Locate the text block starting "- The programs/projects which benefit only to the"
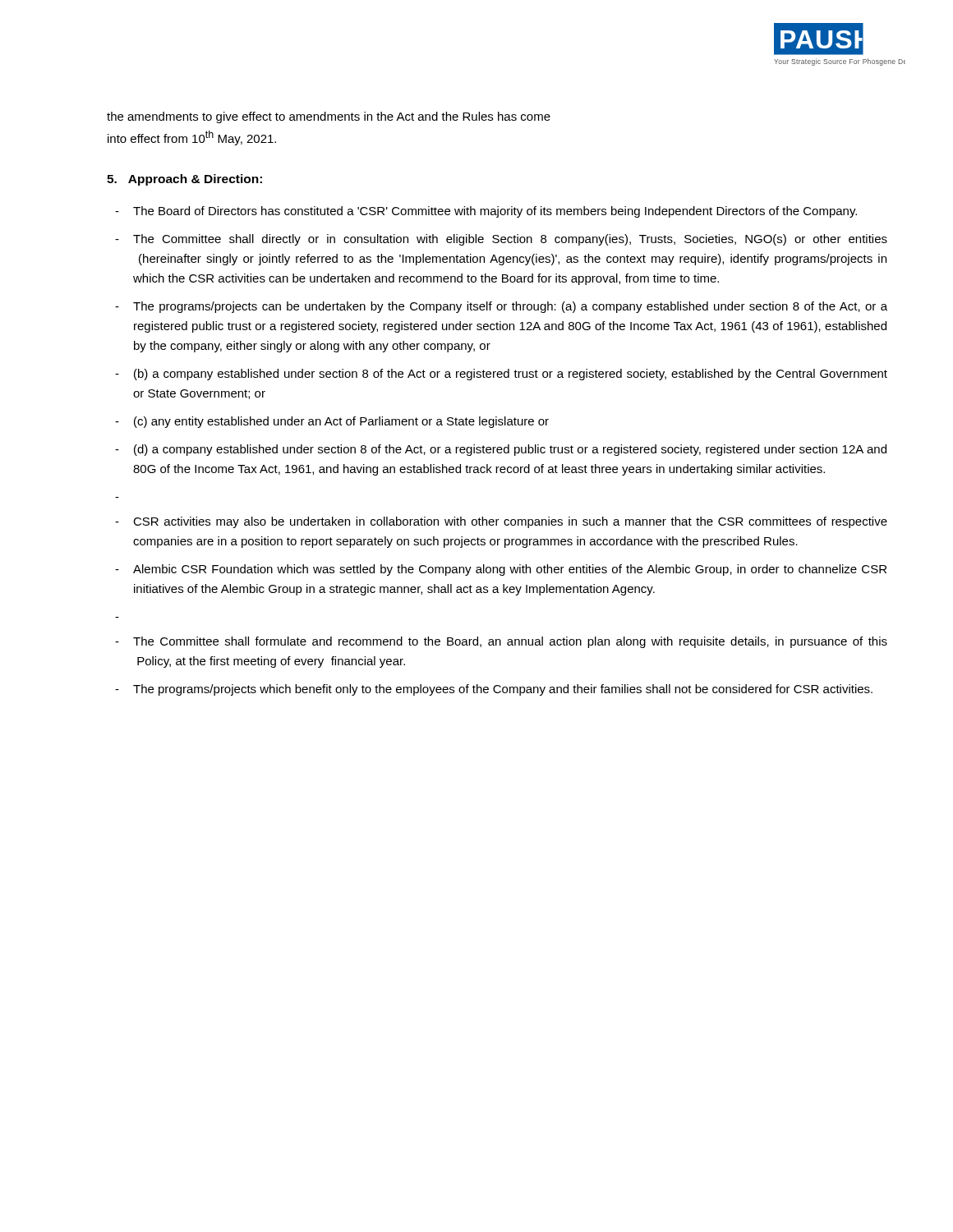This screenshot has width=953, height=1232. [x=501, y=689]
